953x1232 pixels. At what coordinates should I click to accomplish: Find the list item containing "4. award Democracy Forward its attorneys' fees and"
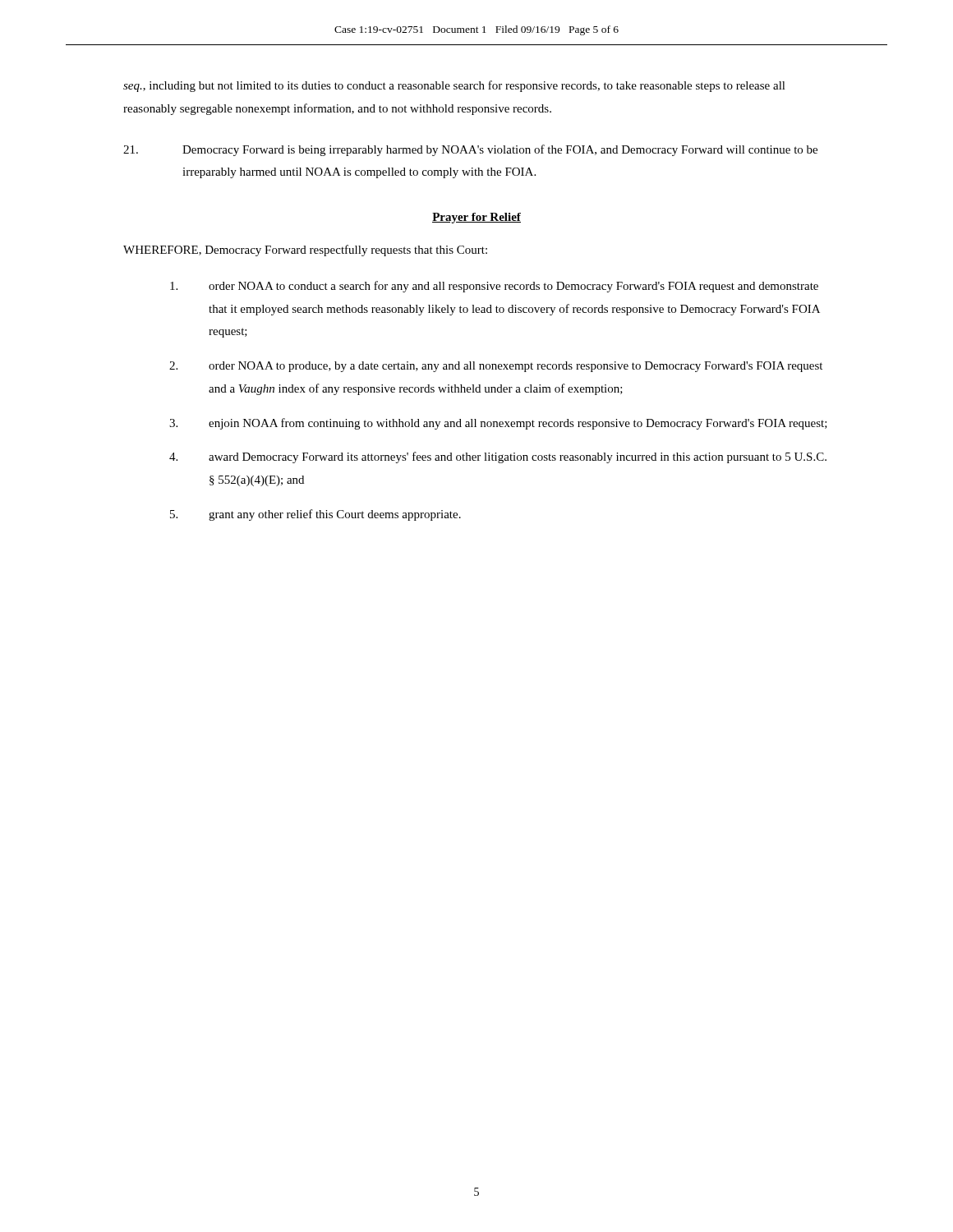coord(500,469)
